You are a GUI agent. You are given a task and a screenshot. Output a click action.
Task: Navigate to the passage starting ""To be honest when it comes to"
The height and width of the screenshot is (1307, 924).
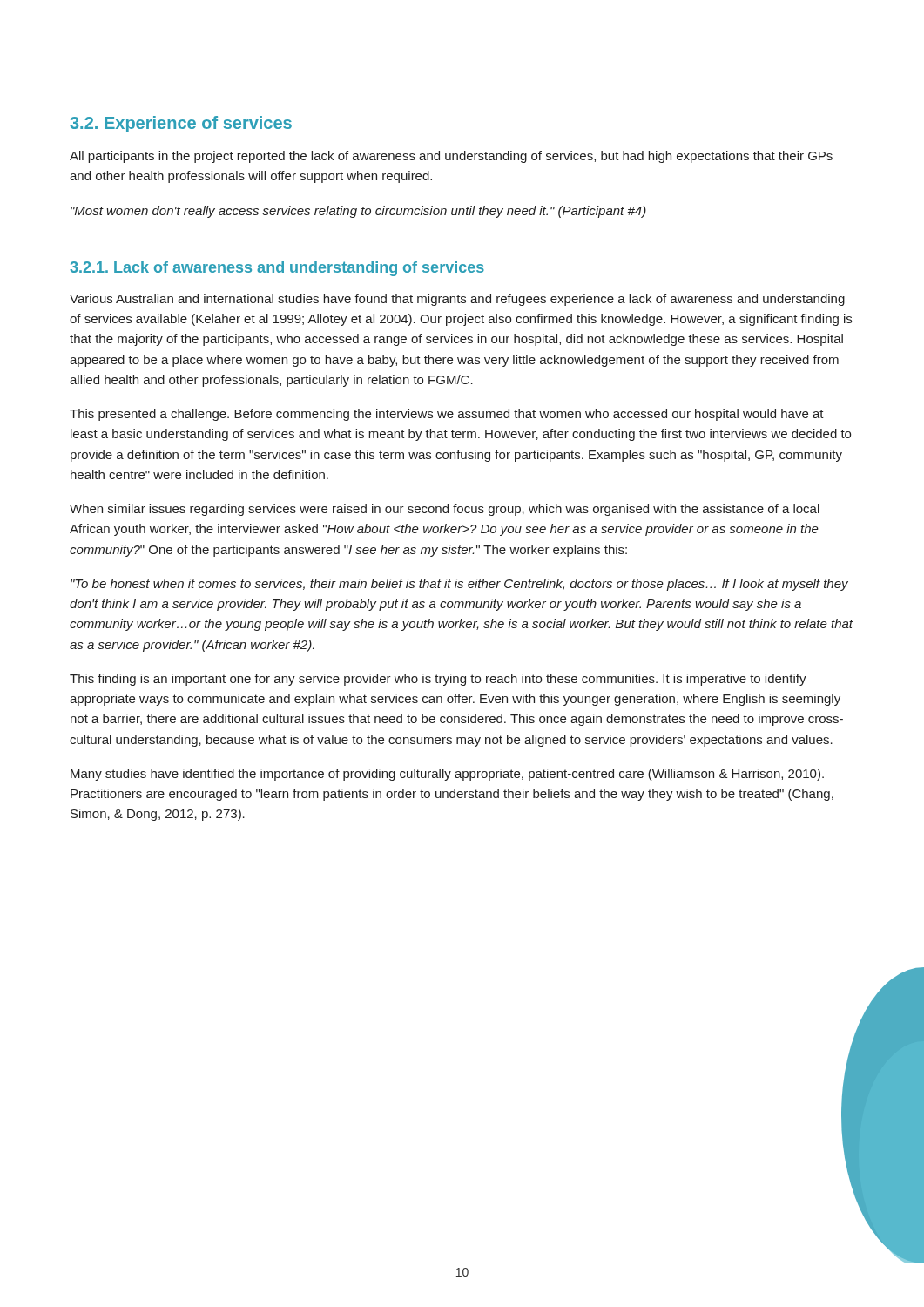(x=461, y=614)
